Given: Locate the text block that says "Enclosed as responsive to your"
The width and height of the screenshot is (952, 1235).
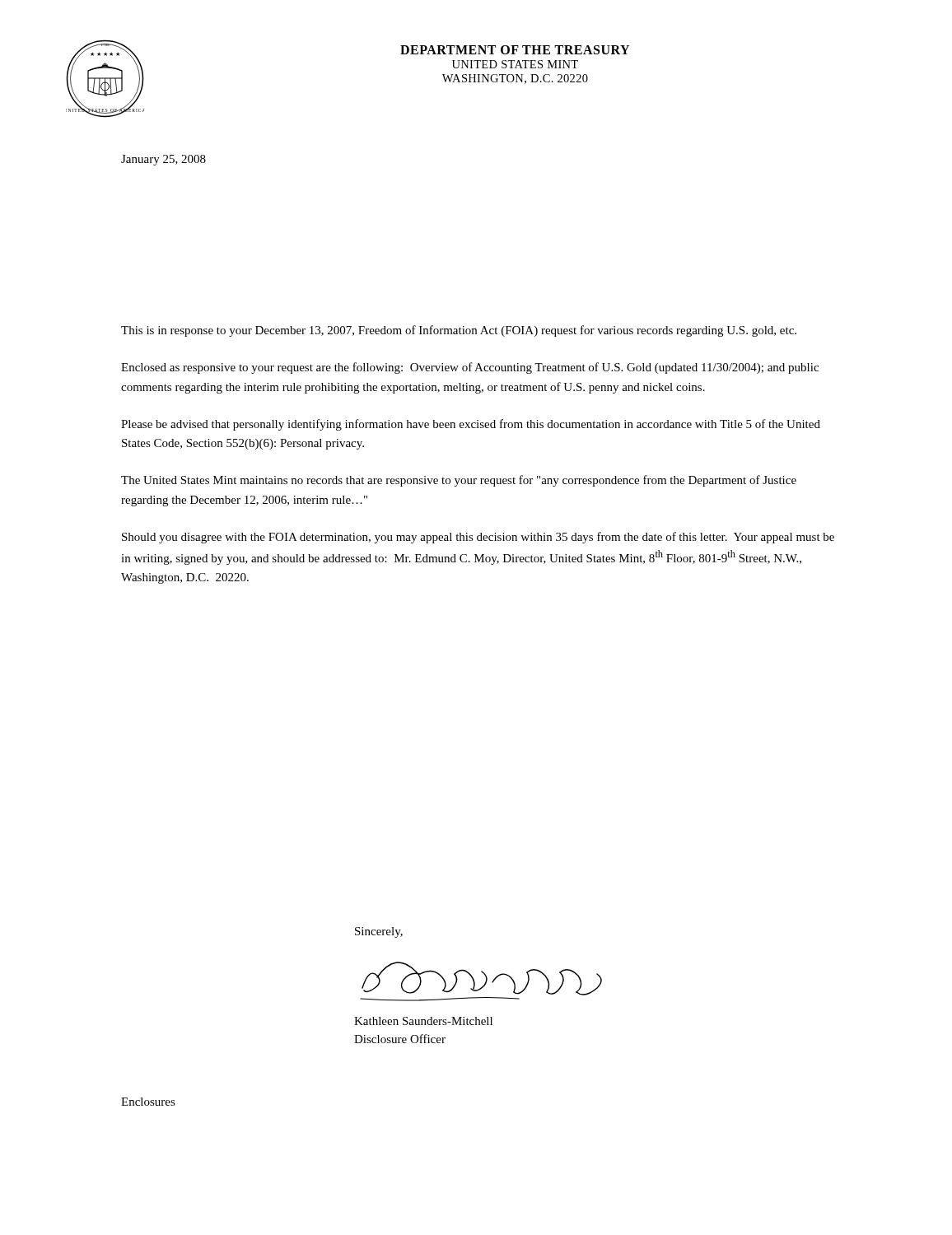Looking at the screenshot, I should coord(470,377).
